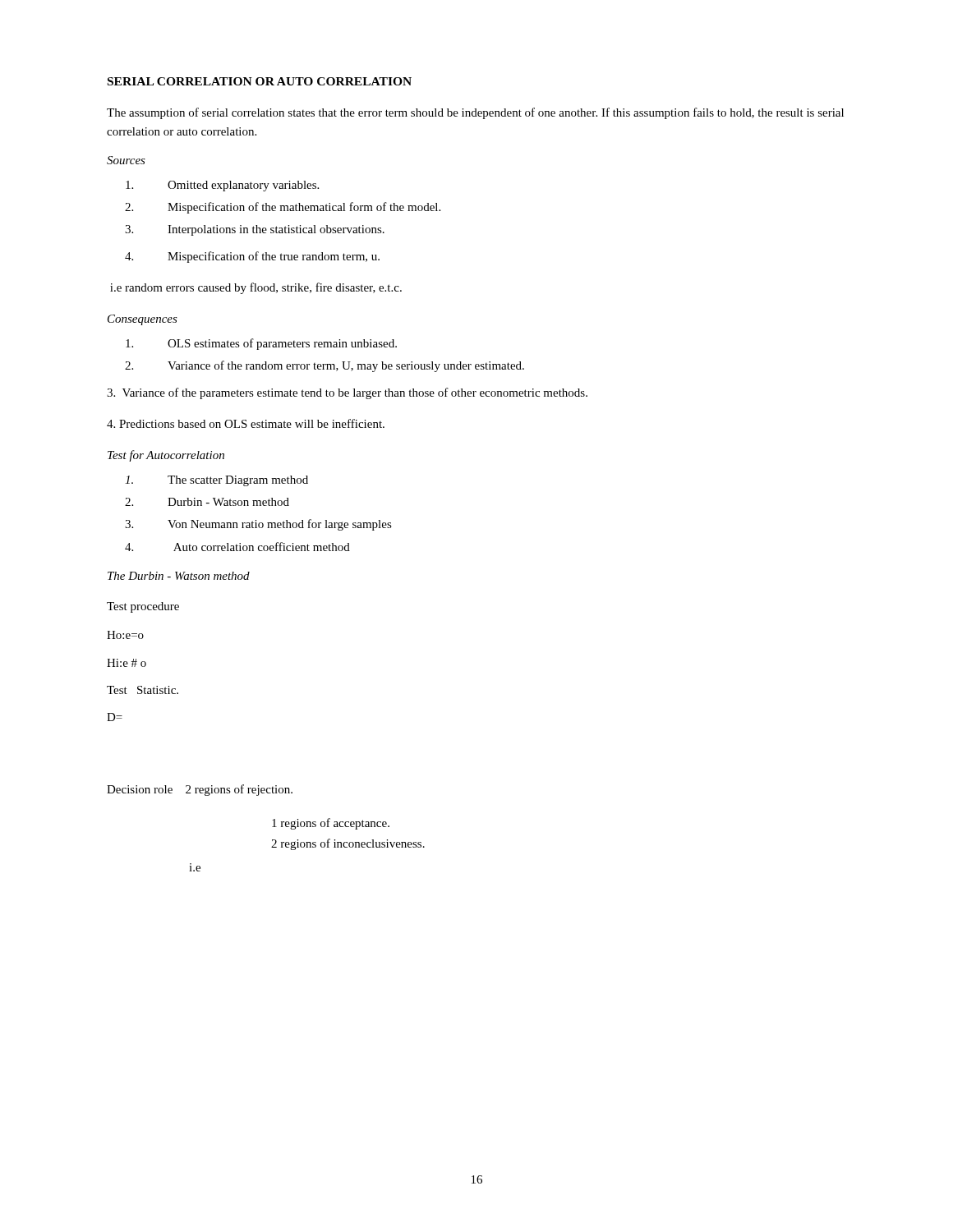Screen dimensions: 1232x953
Task: Click on the list item containing "Omitted explanatory variables."
Action: coord(222,186)
